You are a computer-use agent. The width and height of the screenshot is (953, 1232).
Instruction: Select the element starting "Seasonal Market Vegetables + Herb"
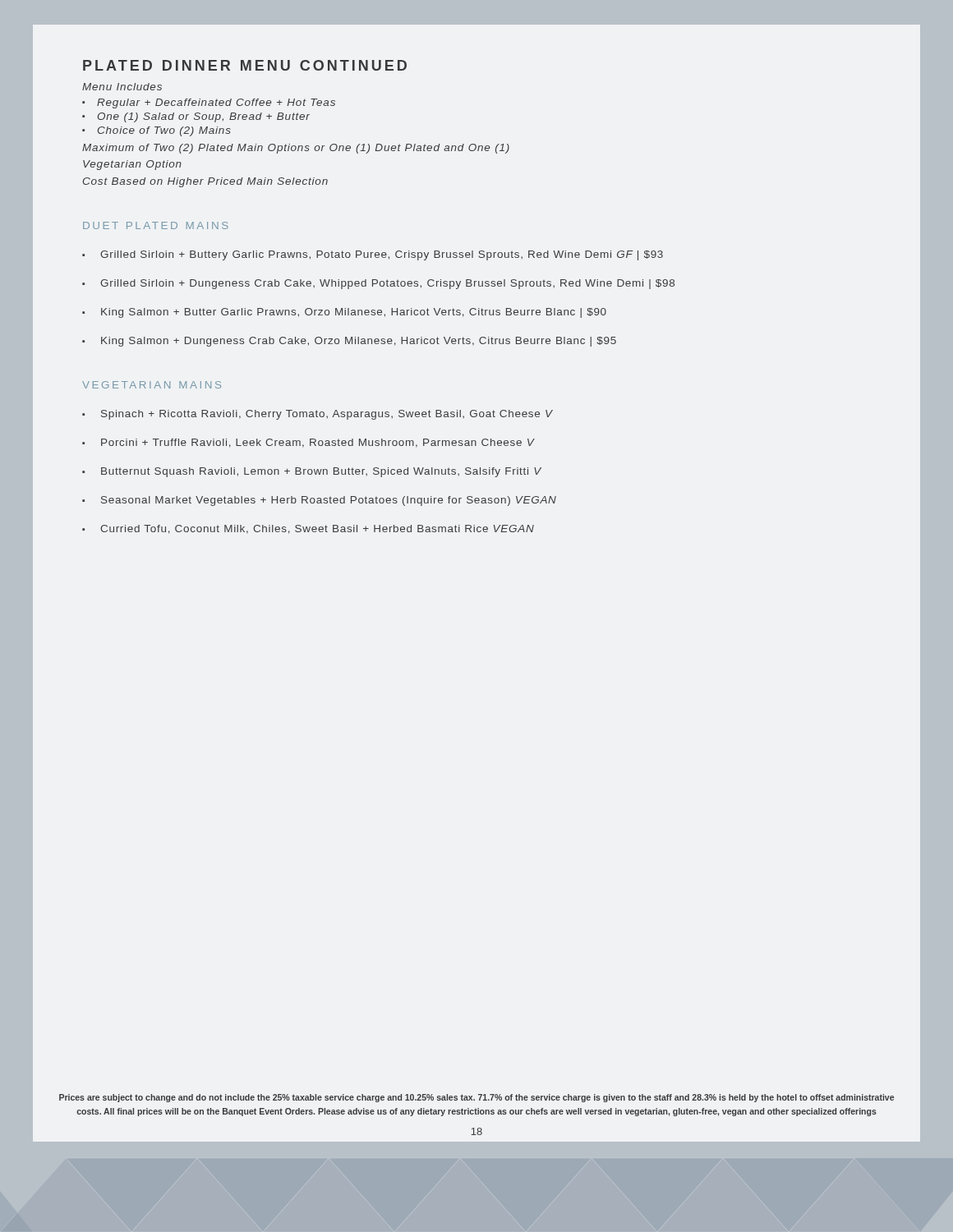coord(328,500)
